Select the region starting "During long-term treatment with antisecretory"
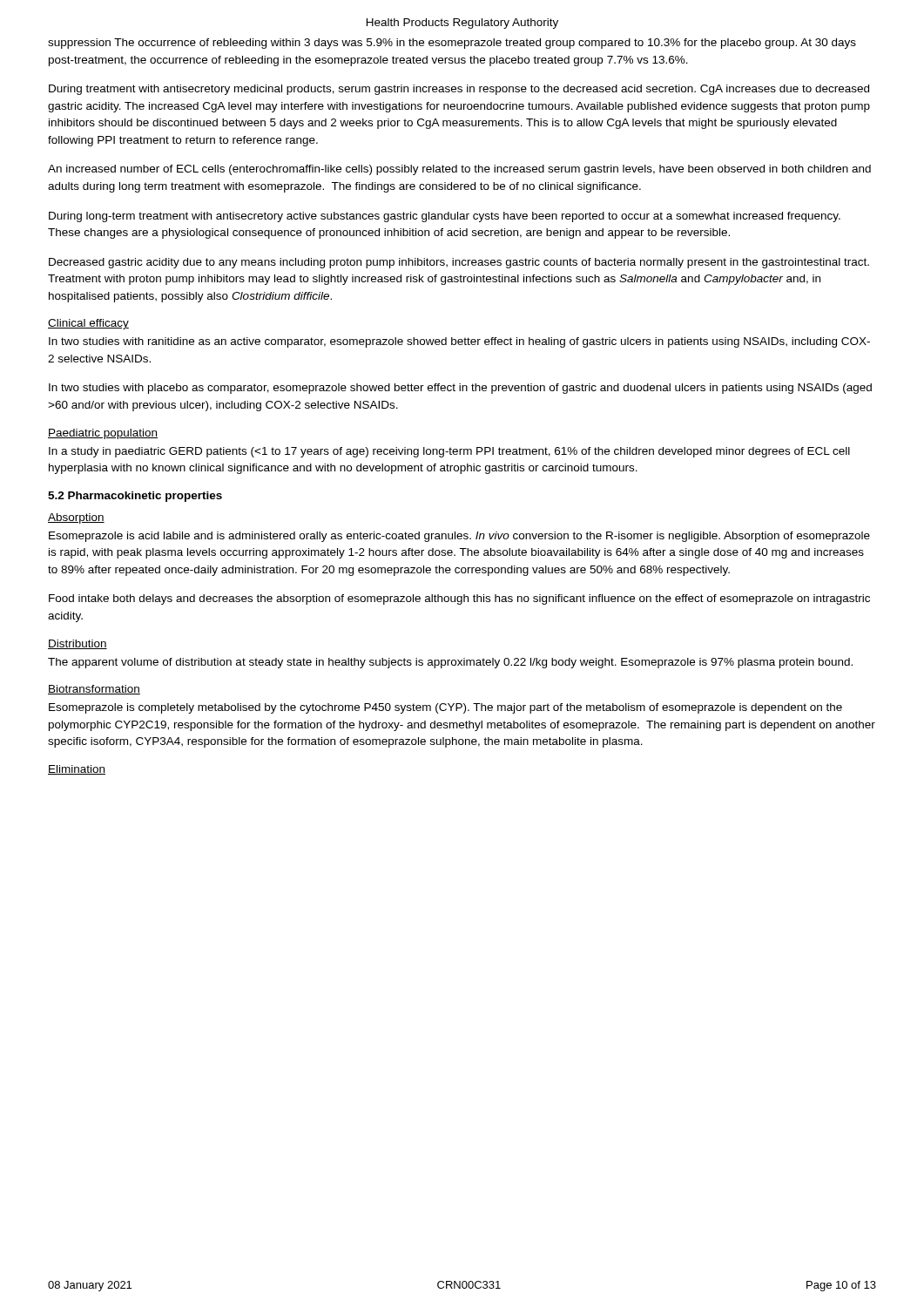924x1307 pixels. [x=444, y=224]
